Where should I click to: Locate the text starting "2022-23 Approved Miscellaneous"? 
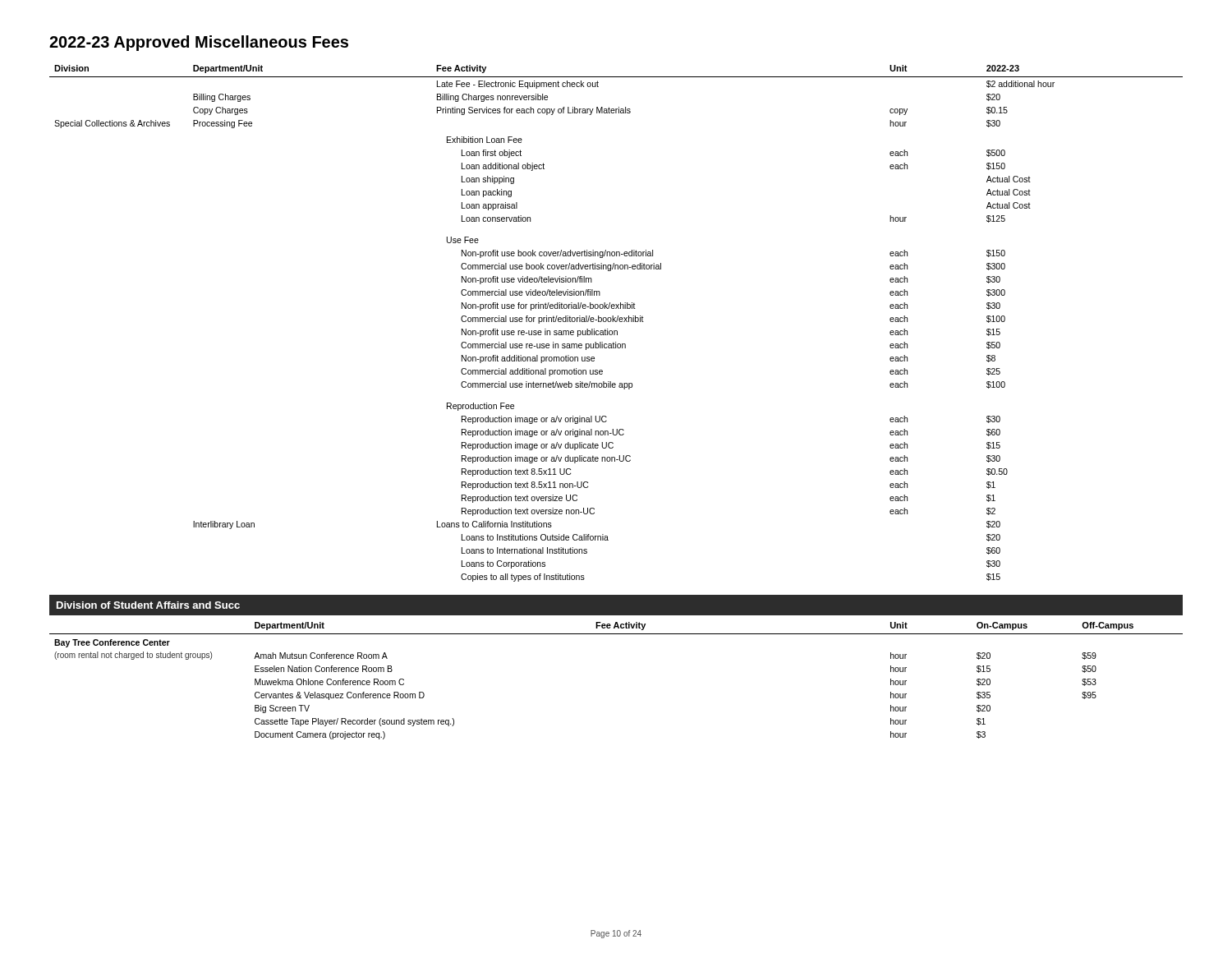point(199,43)
